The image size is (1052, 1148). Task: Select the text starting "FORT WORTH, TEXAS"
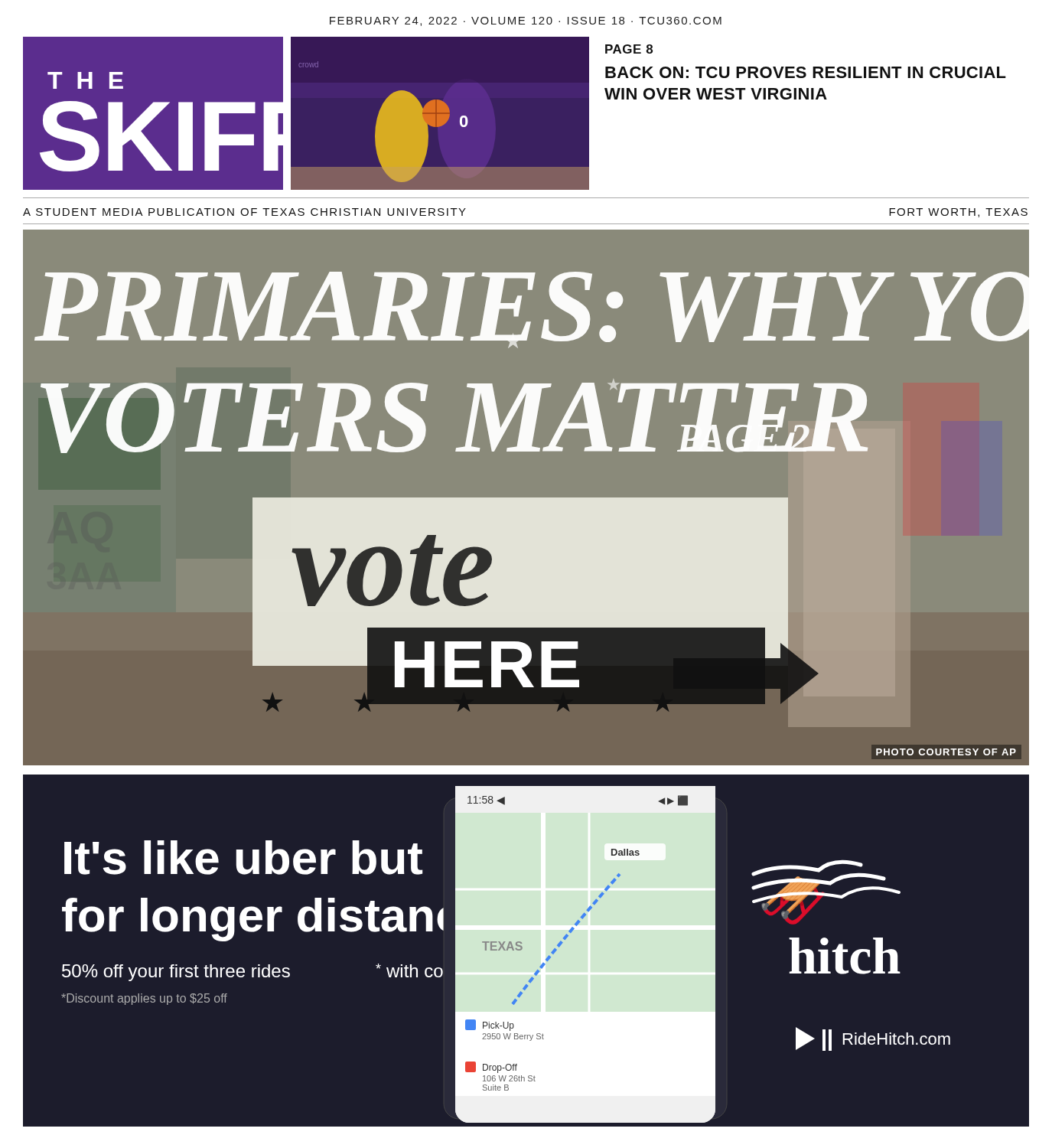[959, 212]
